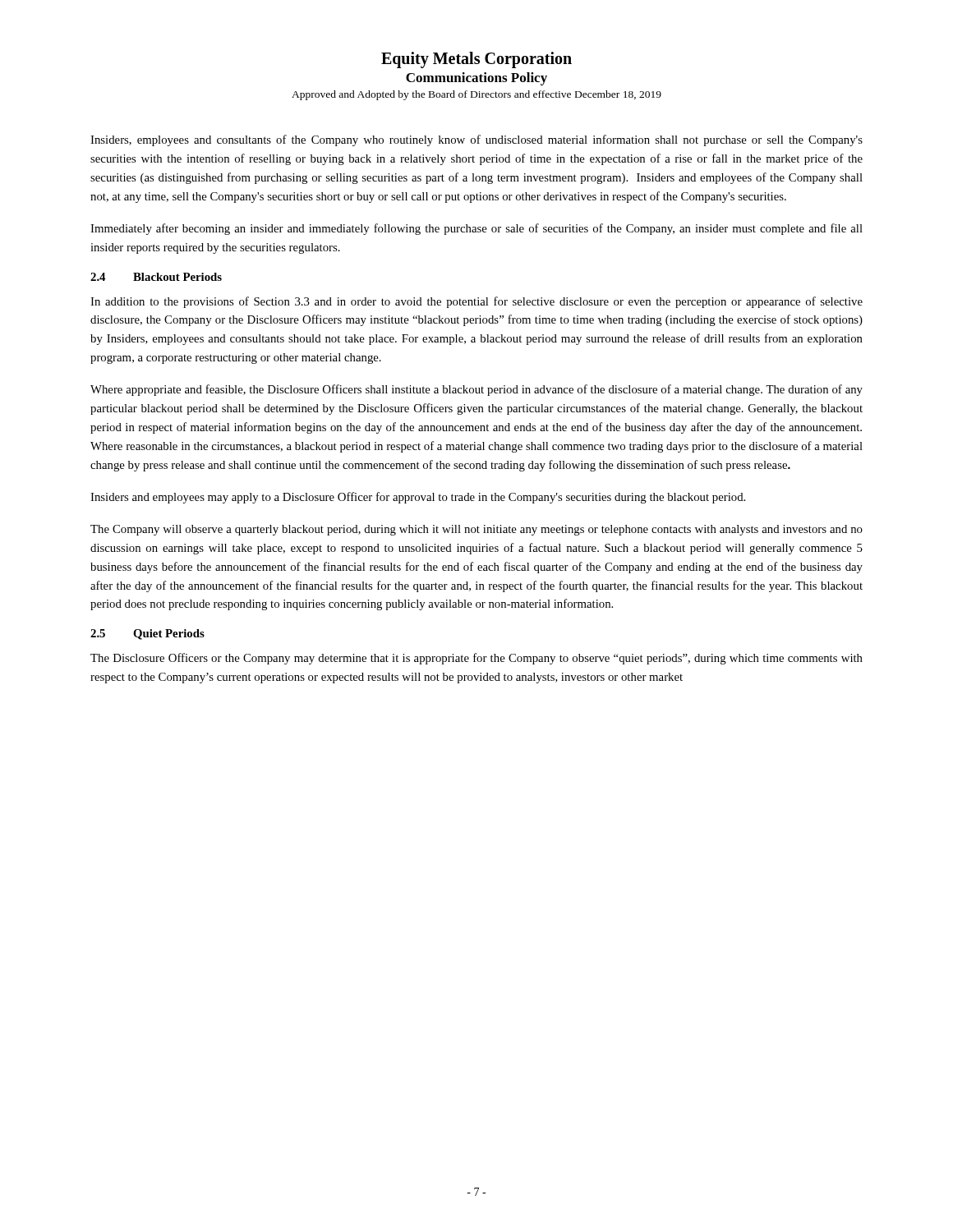Find the block on this page that starts "Immediately after becoming an insider and"
The width and height of the screenshot is (953, 1232).
tap(476, 237)
